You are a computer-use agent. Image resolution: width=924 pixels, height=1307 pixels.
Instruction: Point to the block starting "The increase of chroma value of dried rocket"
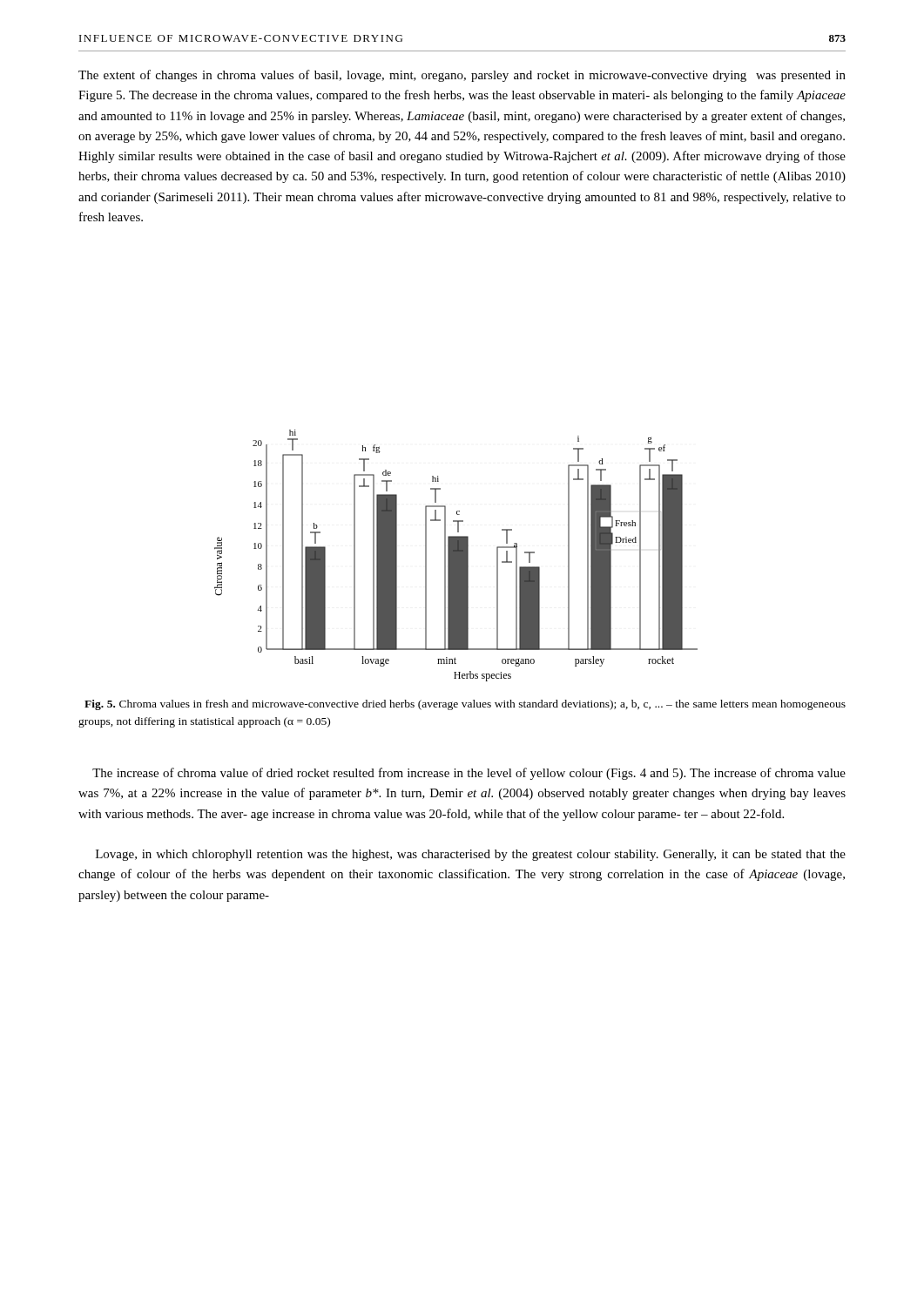pos(469,774)
